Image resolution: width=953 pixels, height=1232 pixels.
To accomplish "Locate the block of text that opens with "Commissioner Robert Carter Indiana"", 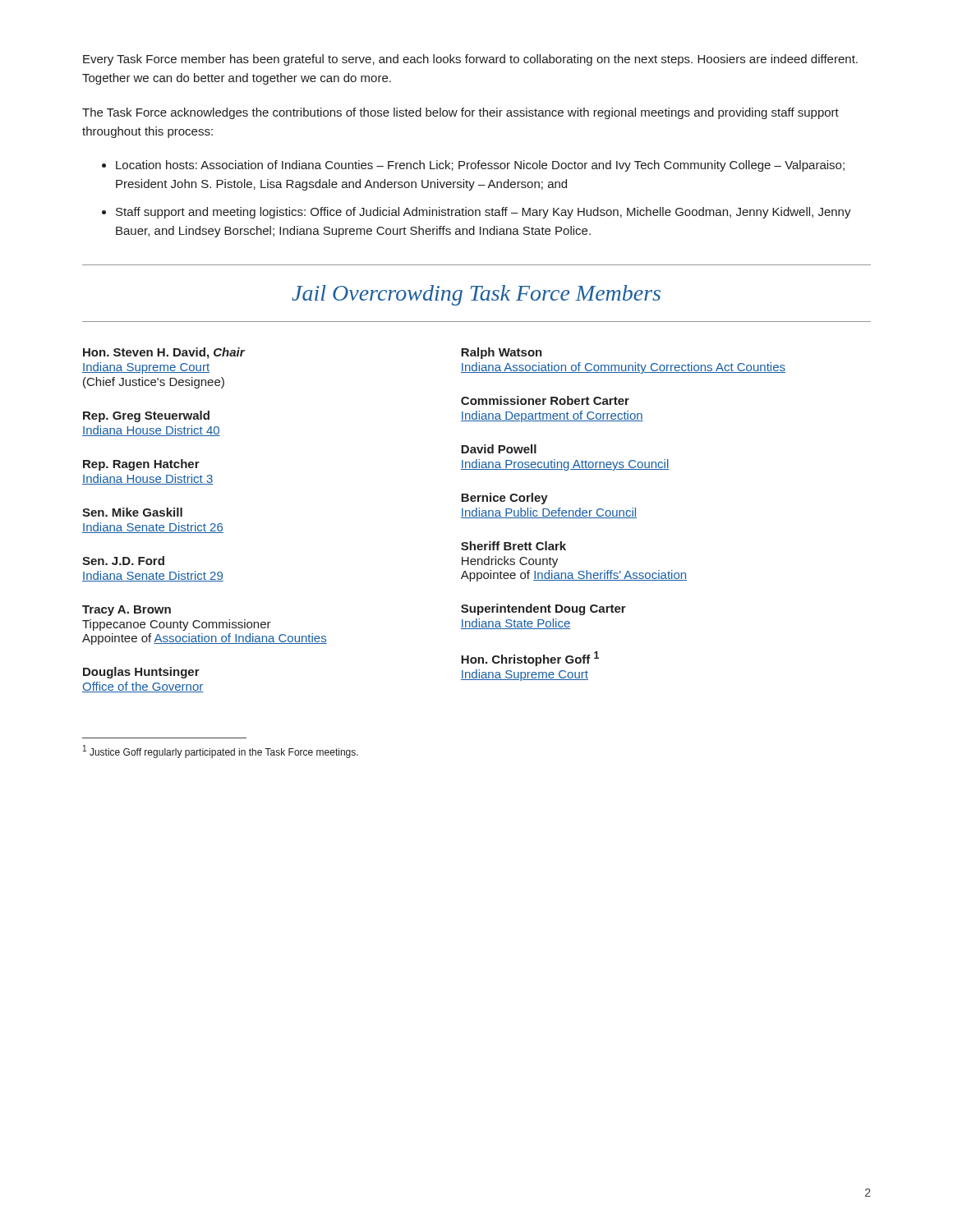I will 545,400.
